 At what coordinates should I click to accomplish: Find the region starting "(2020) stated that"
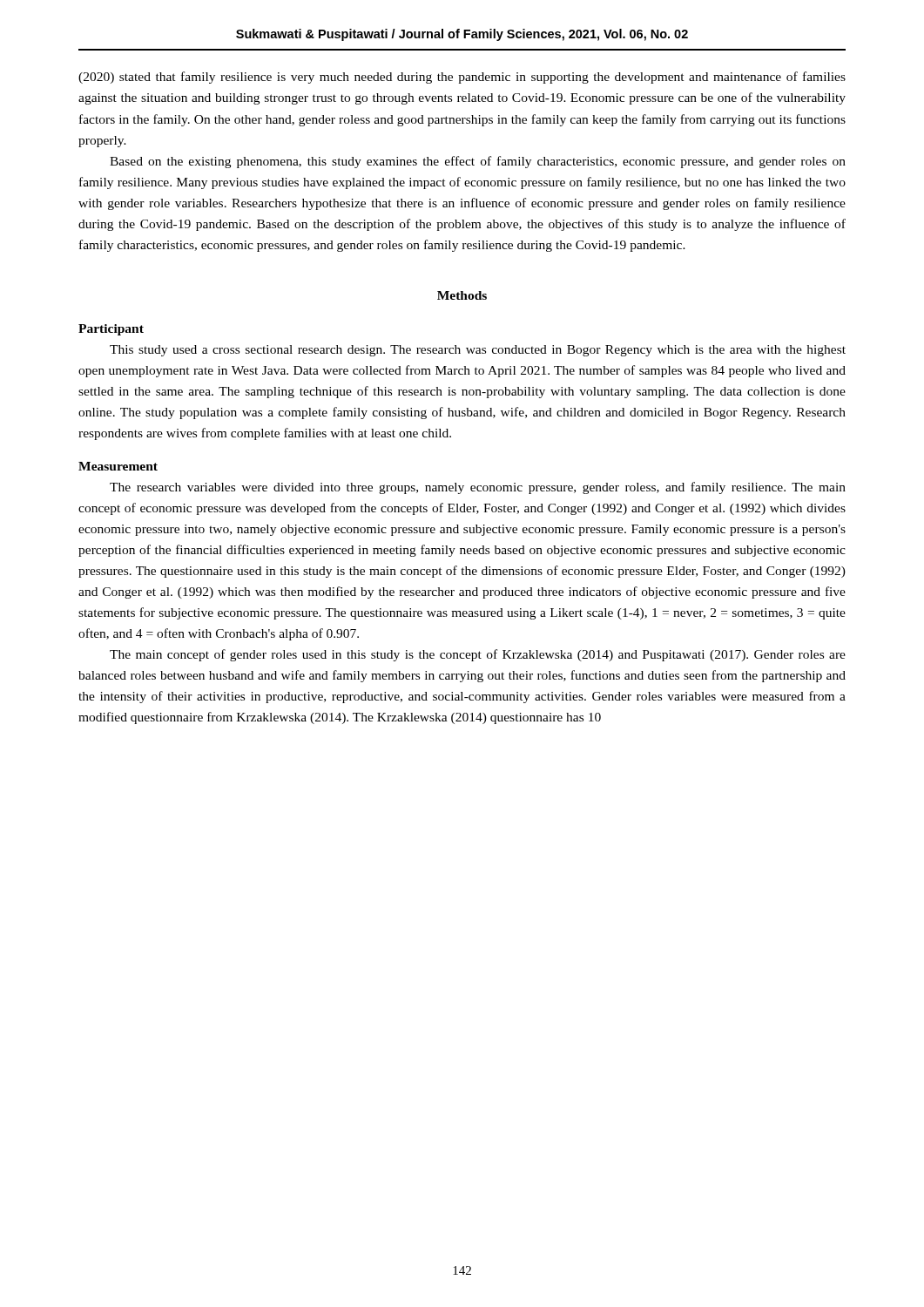click(462, 108)
